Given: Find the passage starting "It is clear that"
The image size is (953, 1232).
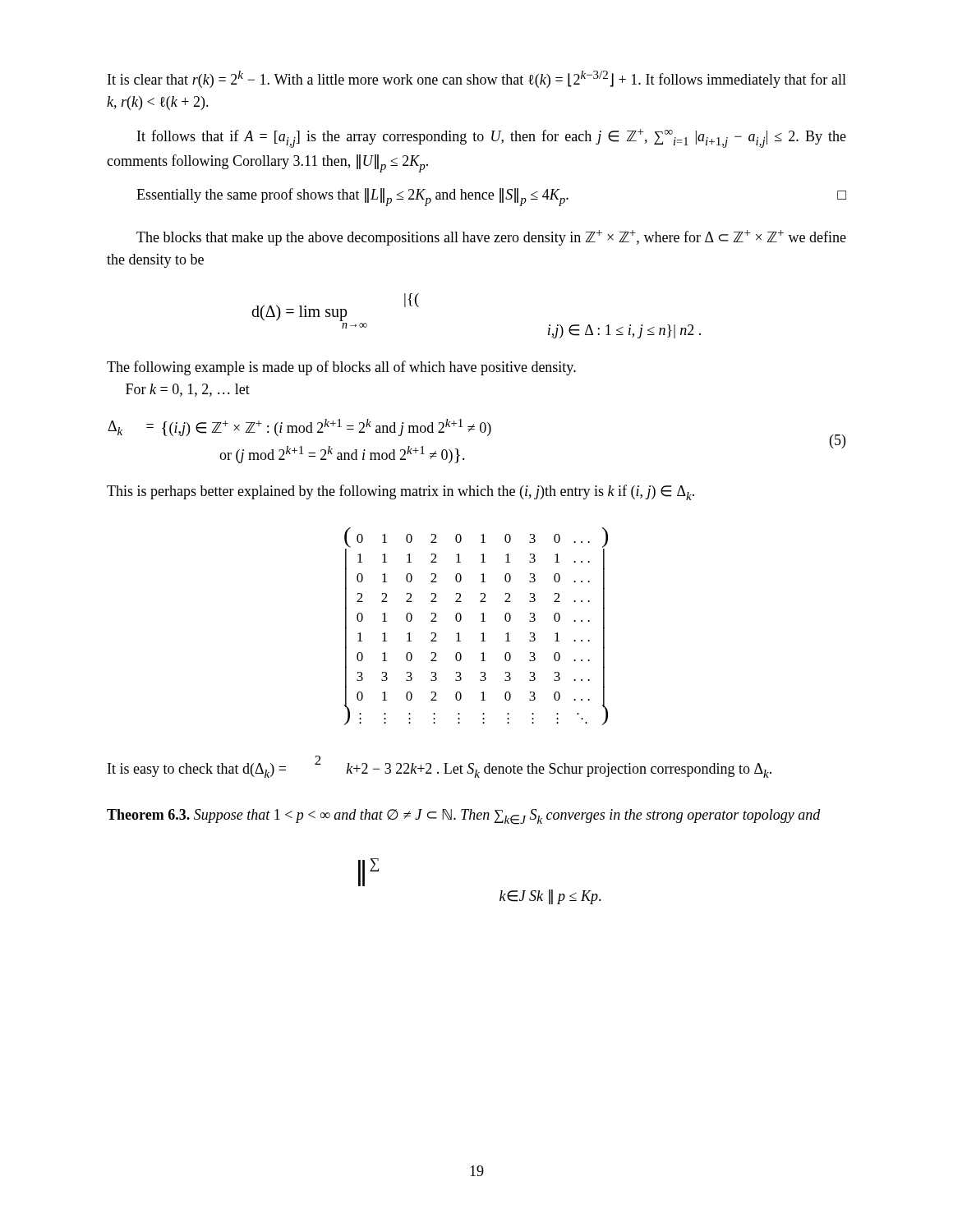Looking at the screenshot, I should click(x=476, y=89).
